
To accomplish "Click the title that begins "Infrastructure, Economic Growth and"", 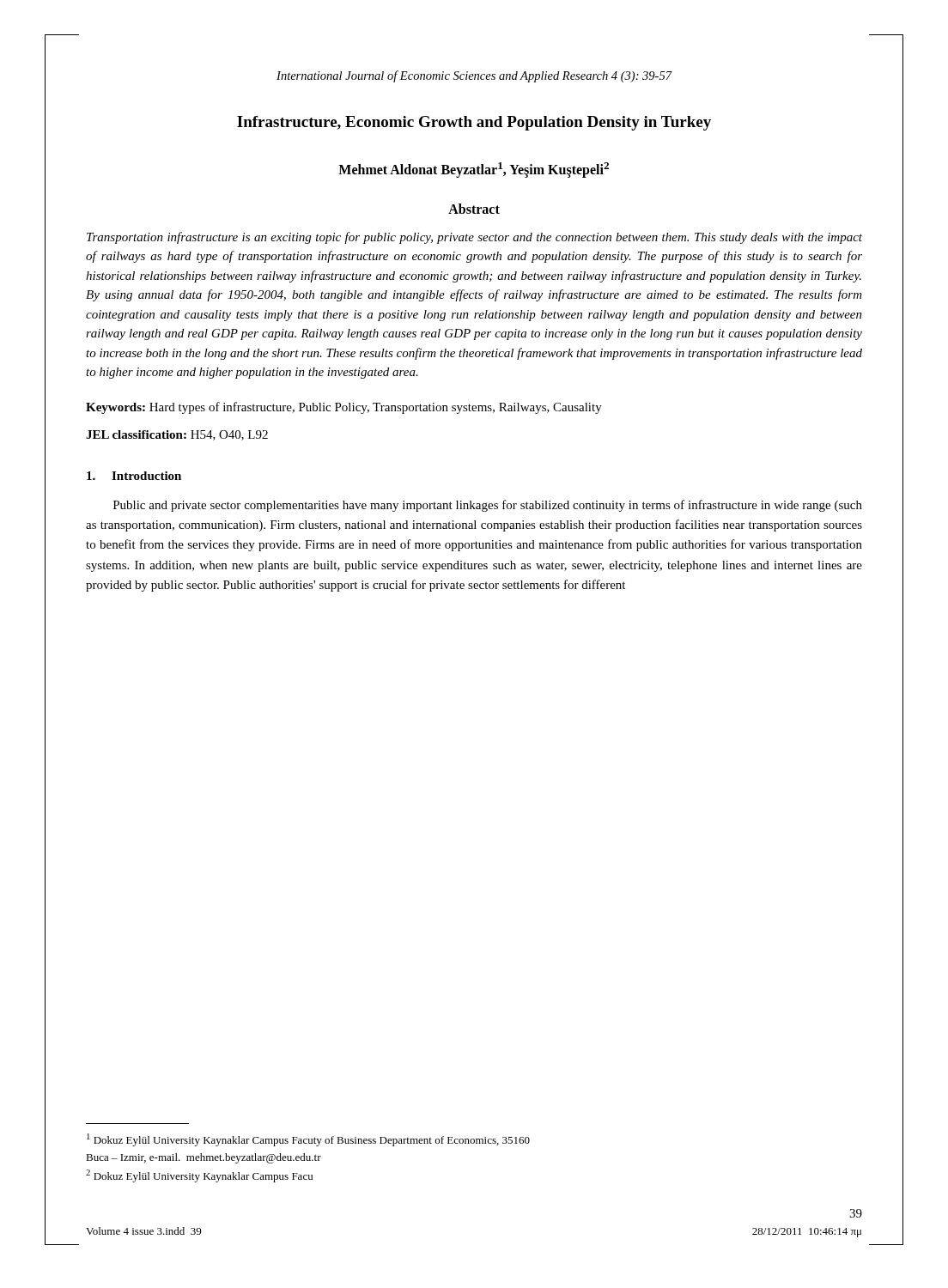I will pos(474,121).
